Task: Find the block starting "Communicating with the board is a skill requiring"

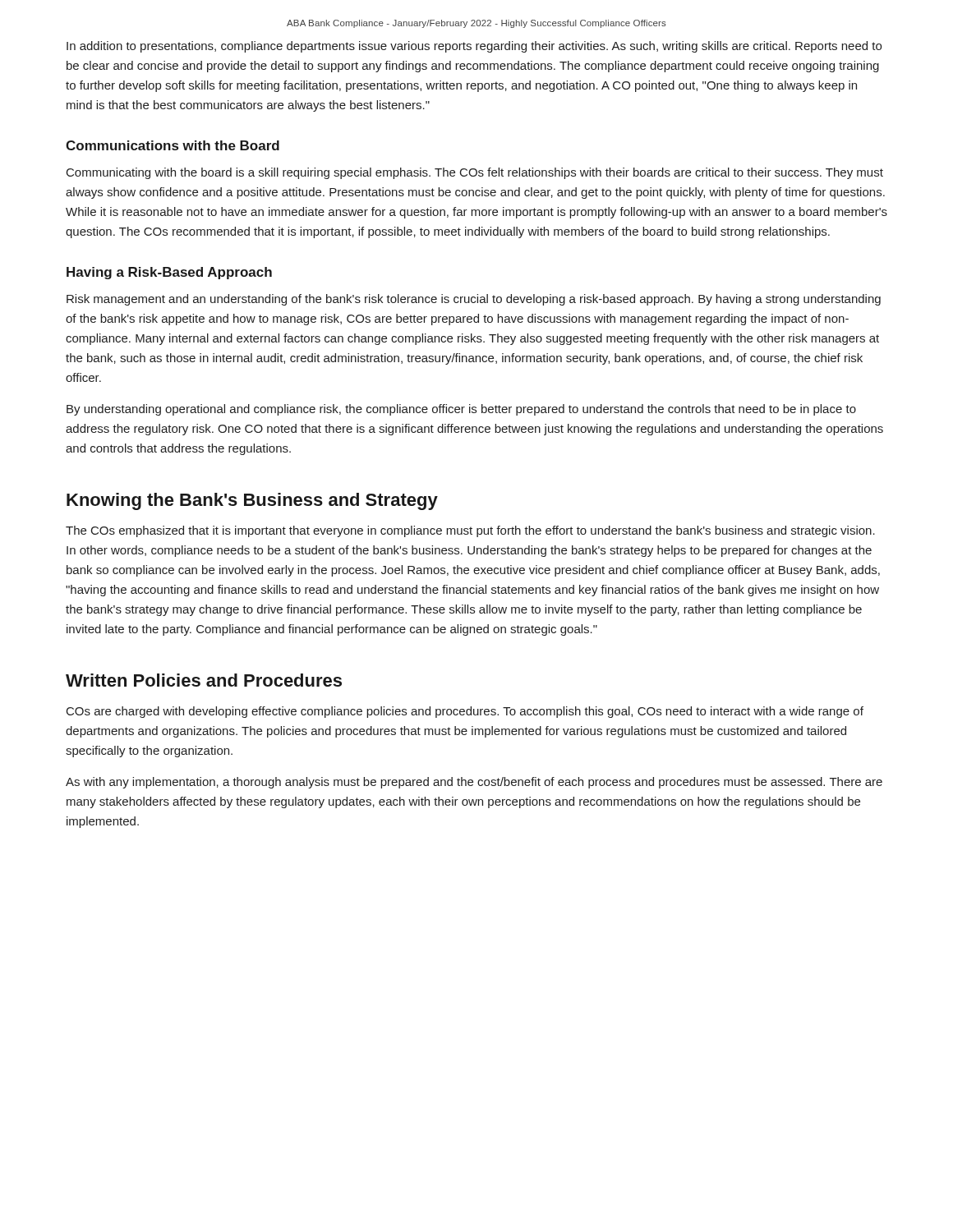Action: tap(476, 202)
